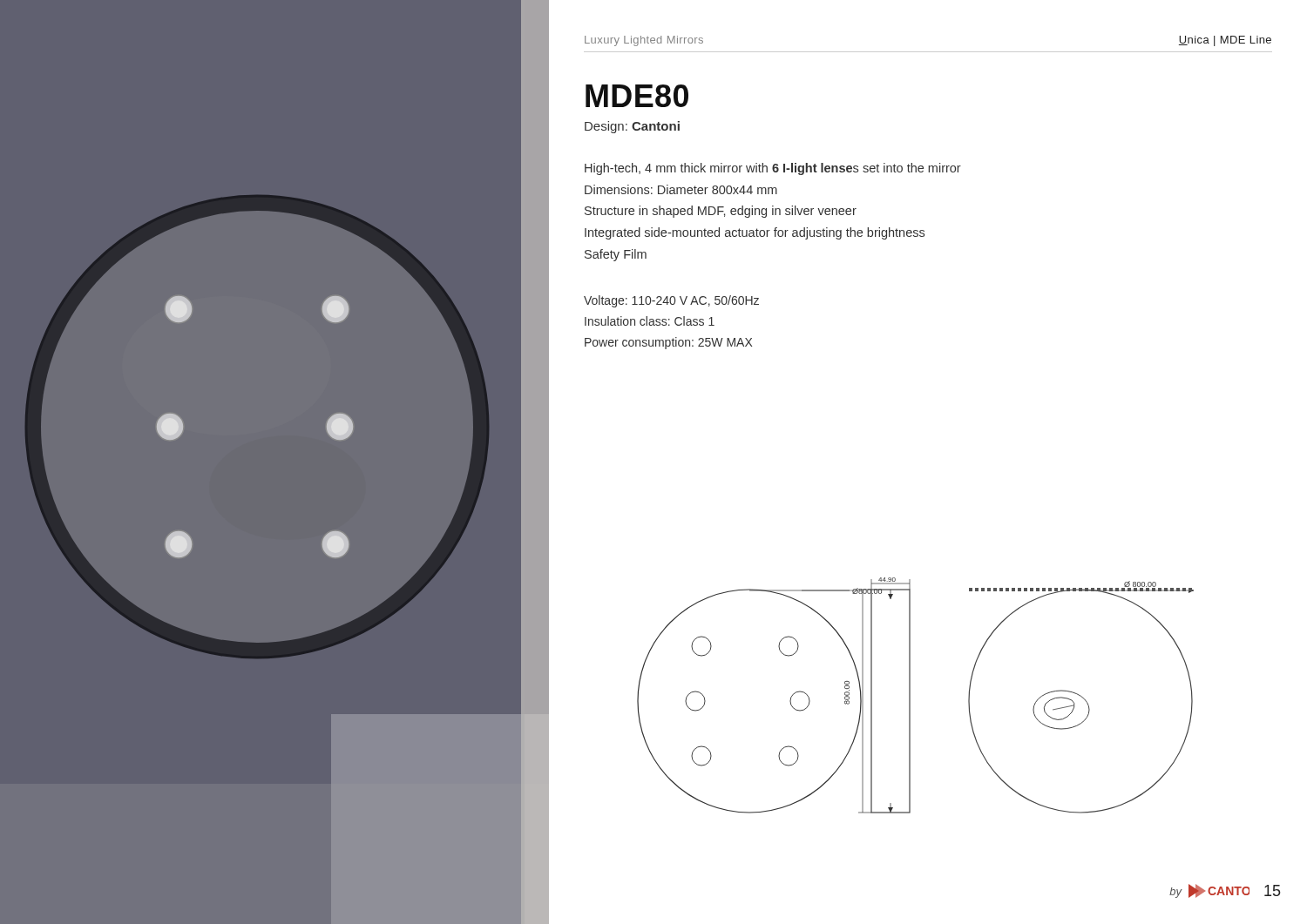This screenshot has height=924, width=1307.
Task: Select the text block that reads "Voltage: 110-240 V AC, 50/60Hz Insulation class: Class"
Action: (x=672, y=321)
